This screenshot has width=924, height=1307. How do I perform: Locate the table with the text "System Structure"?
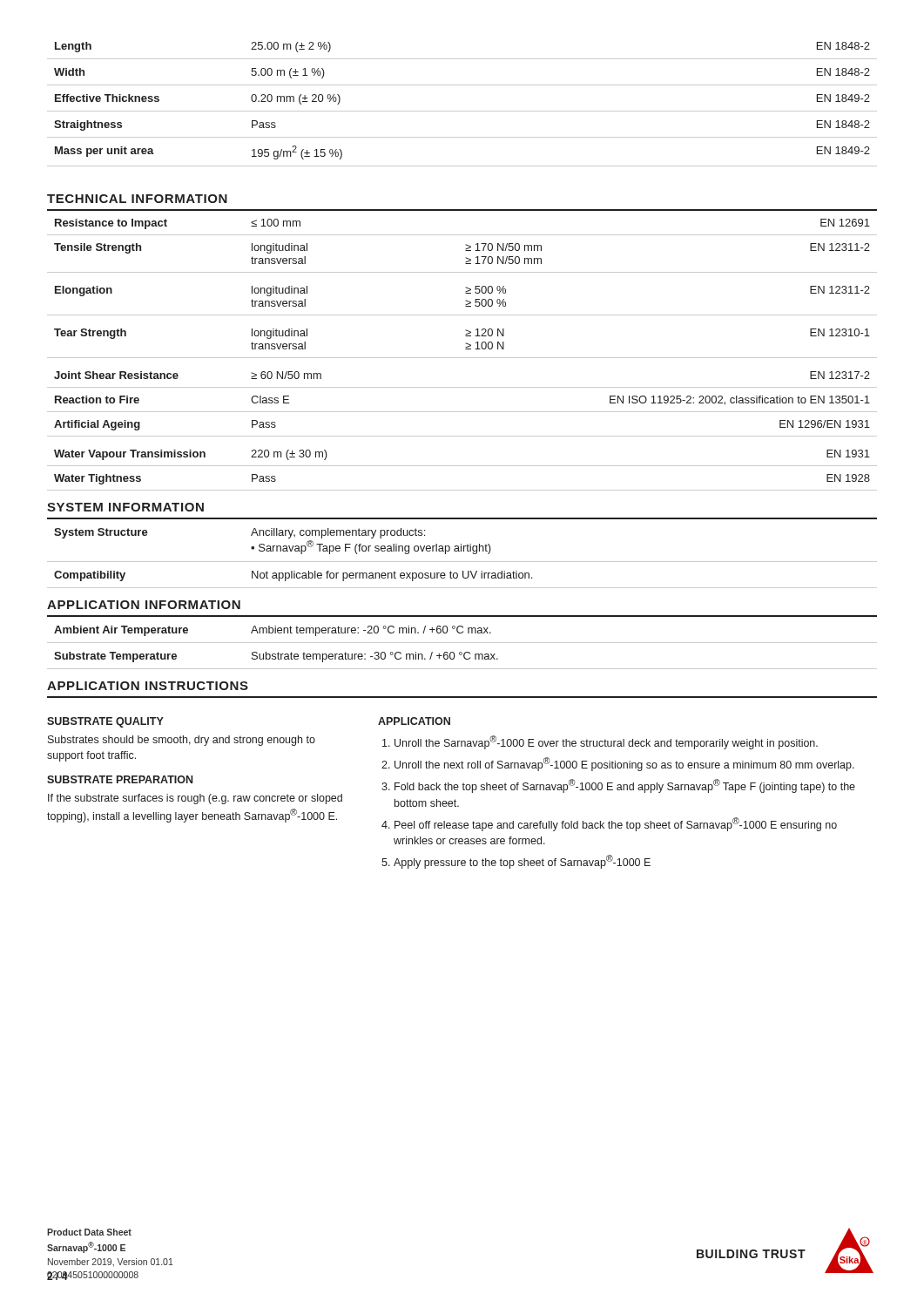point(462,554)
